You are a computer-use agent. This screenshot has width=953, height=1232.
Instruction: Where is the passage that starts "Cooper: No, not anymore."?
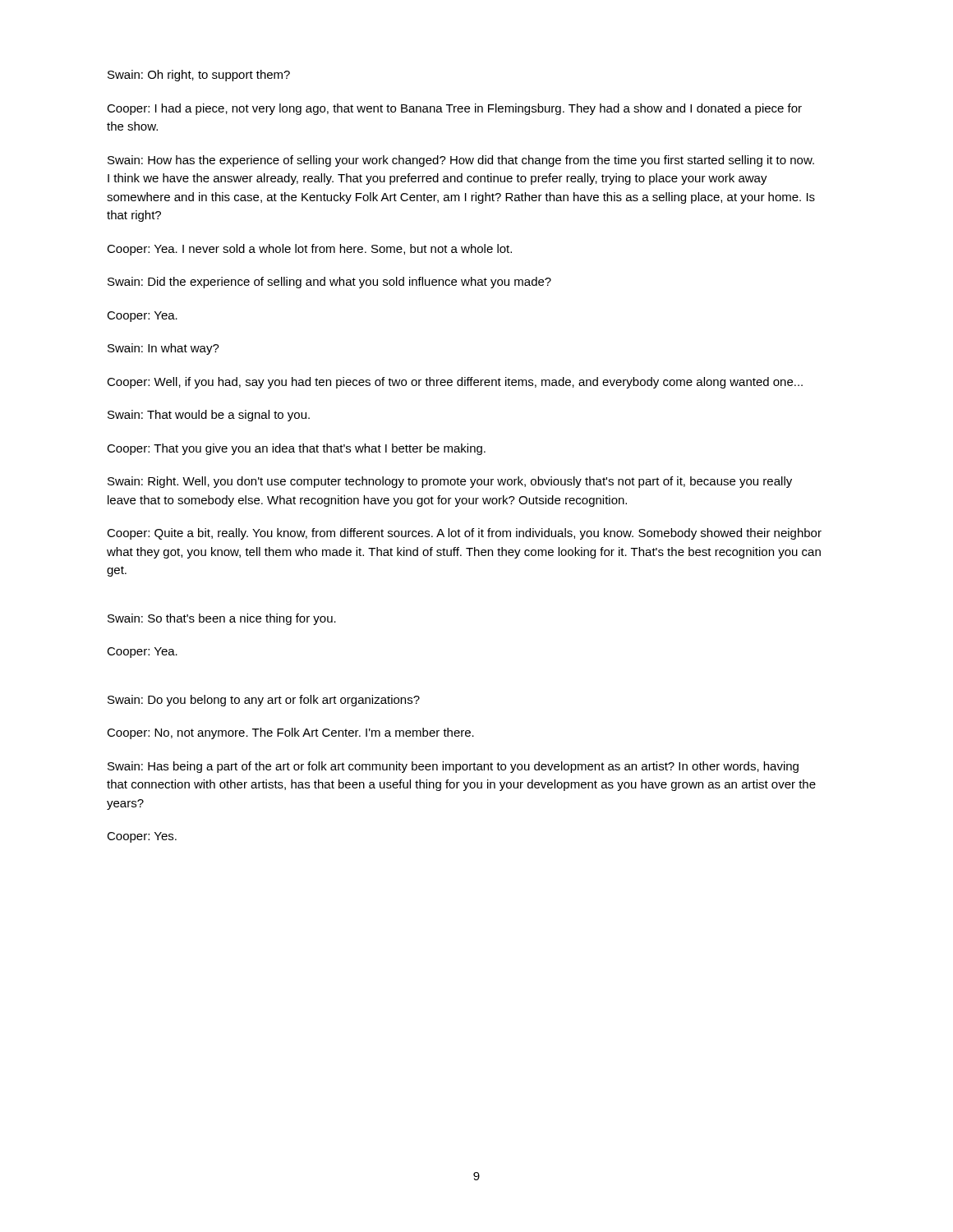pos(291,732)
